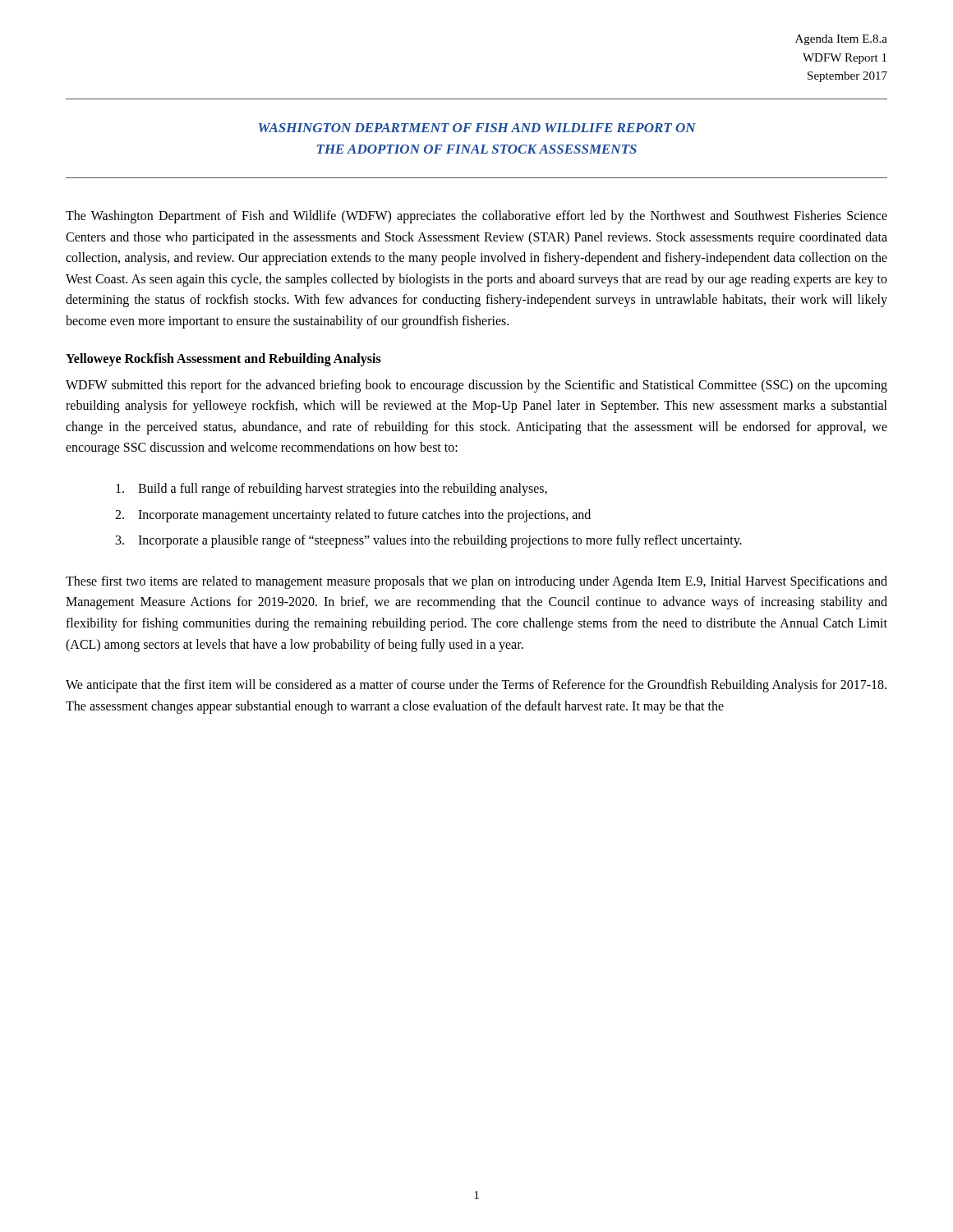
Task: Find the block on this page that starts "We anticipate that the"
Action: coord(476,695)
